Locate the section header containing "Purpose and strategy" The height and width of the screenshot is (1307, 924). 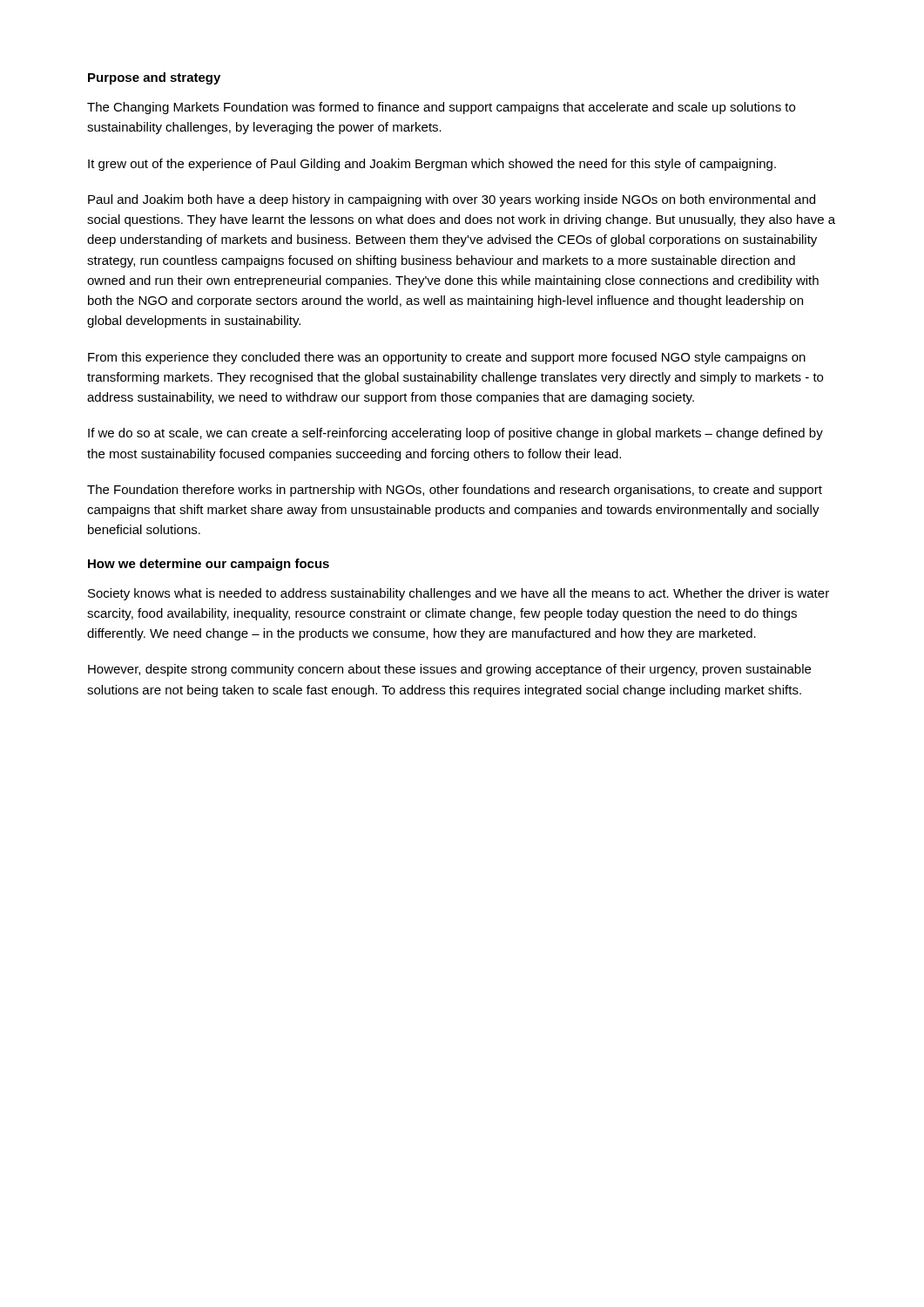tap(154, 77)
